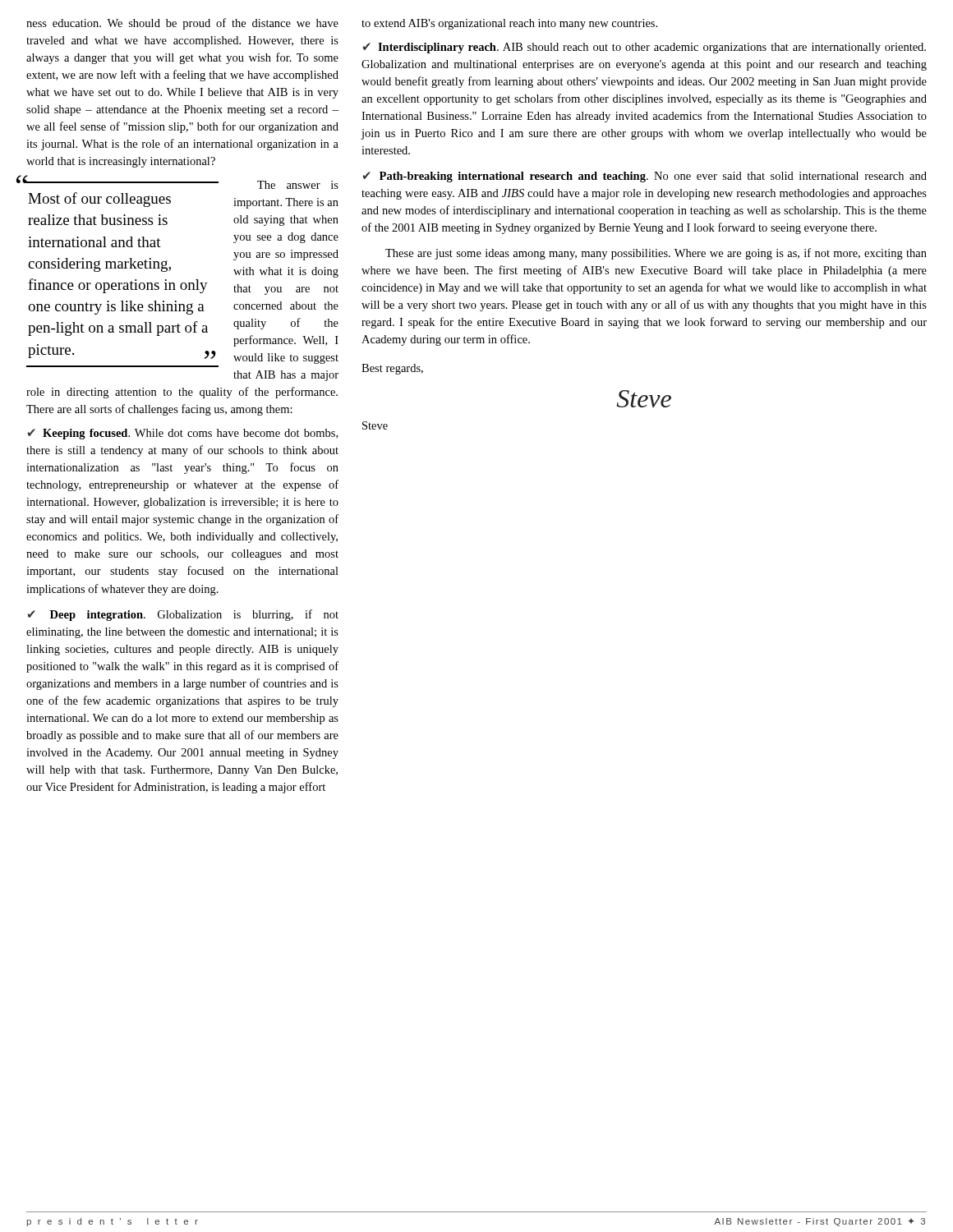The width and height of the screenshot is (953, 1232).
Task: Locate the text block starting "to extend AIB's organizational reach"
Action: (x=644, y=23)
